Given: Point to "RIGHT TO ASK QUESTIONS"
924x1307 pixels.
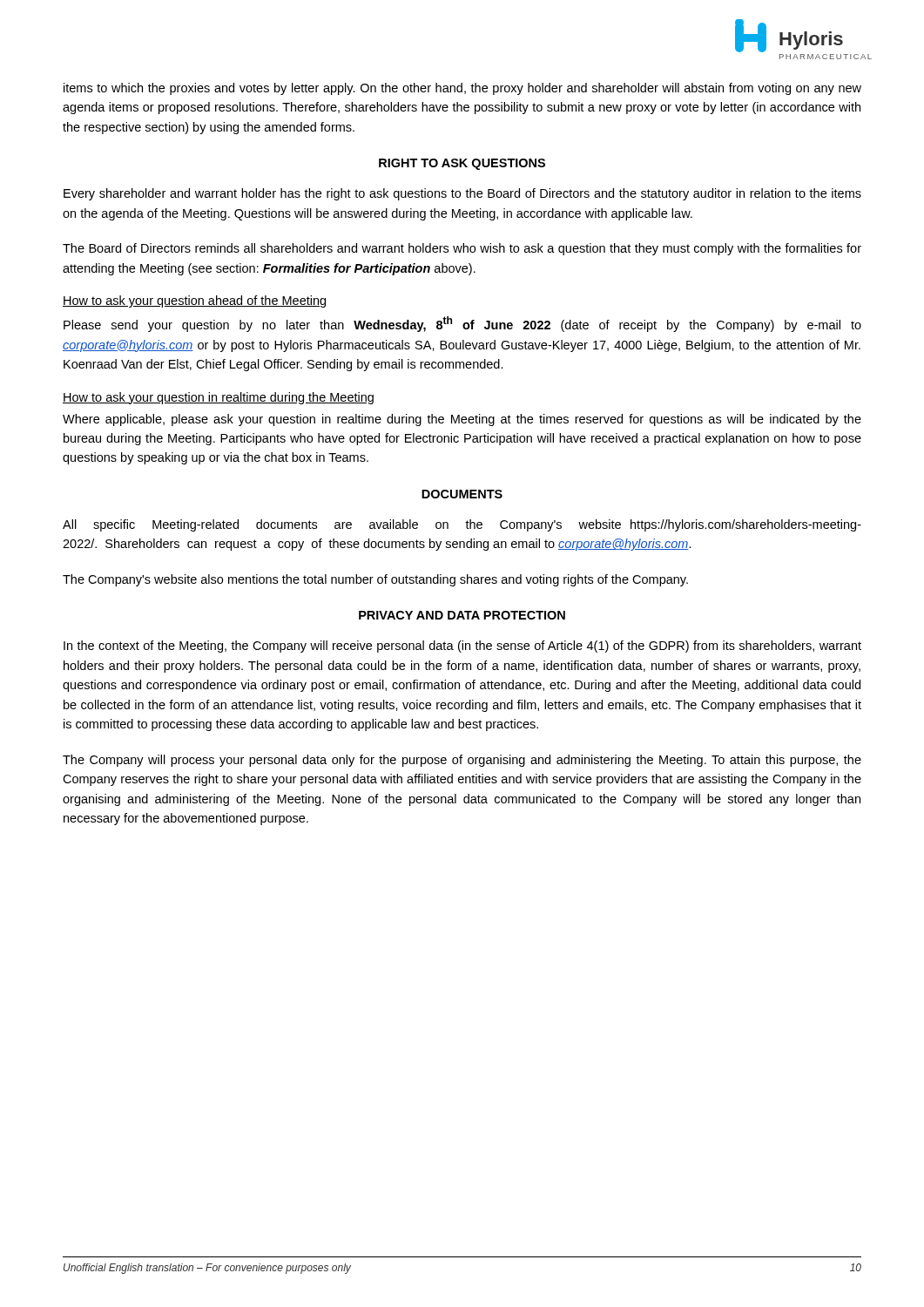Looking at the screenshot, I should click(462, 163).
